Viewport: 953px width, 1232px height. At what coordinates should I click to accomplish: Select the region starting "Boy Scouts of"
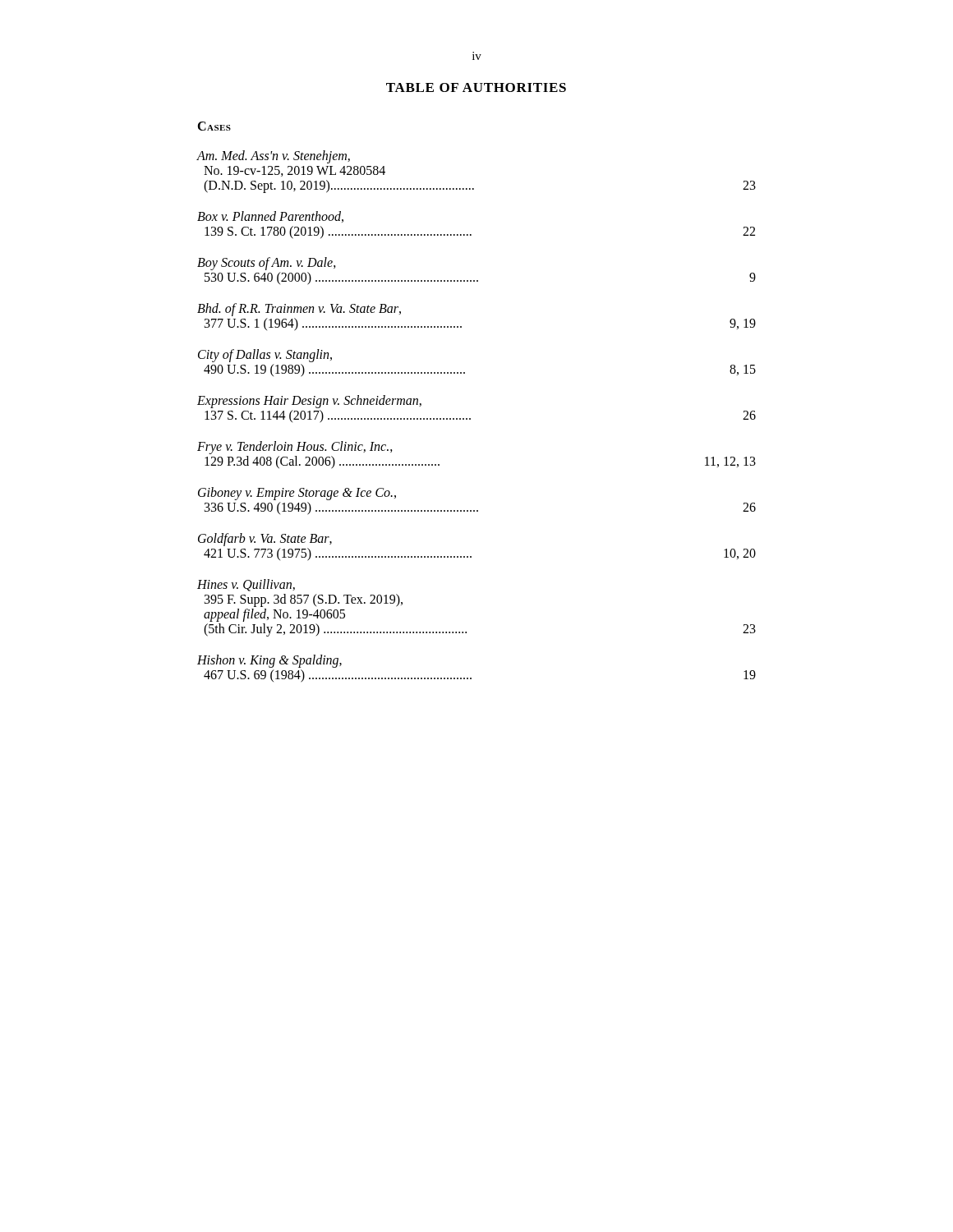pos(476,270)
